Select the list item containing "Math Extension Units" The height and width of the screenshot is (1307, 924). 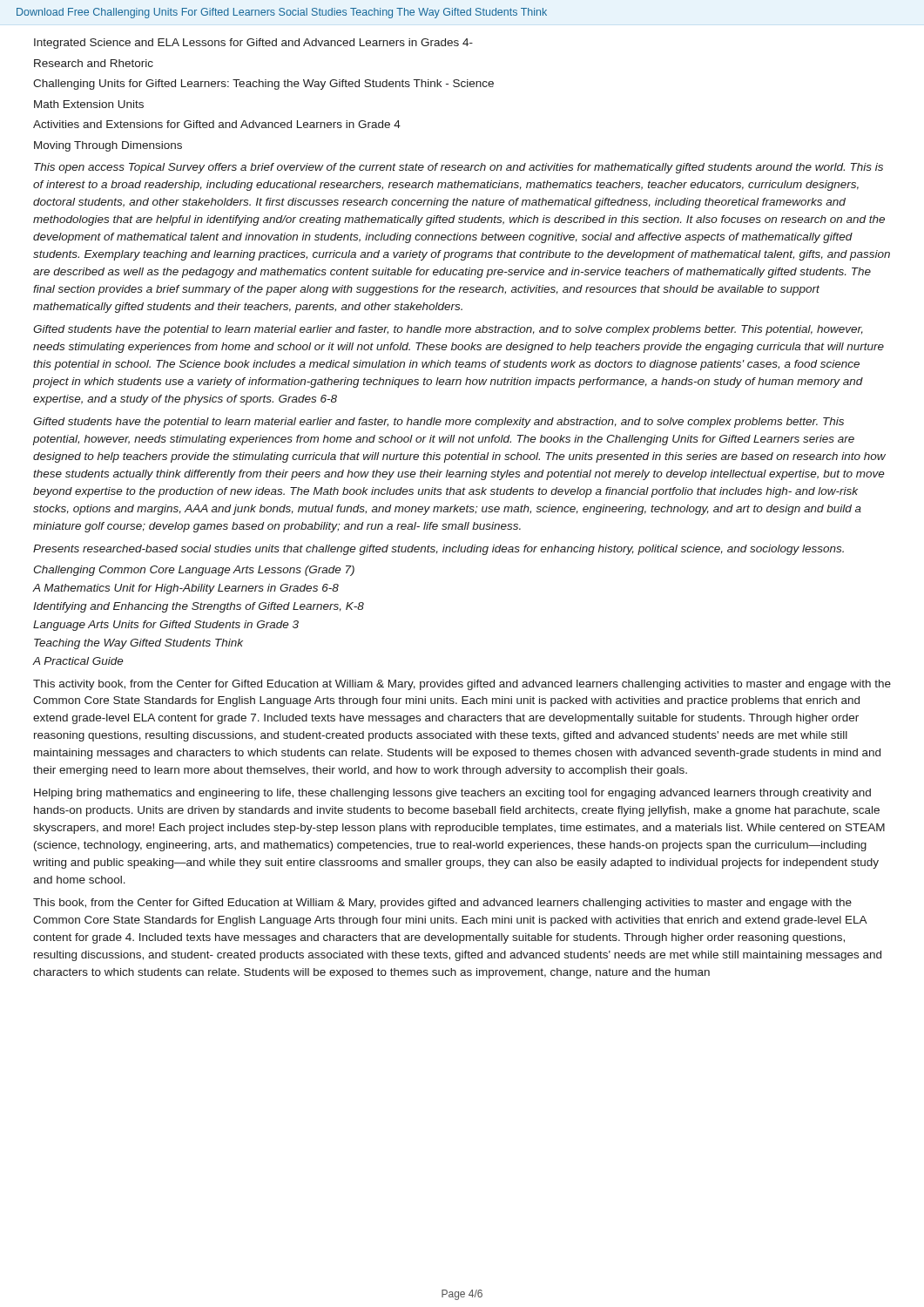click(89, 104)
